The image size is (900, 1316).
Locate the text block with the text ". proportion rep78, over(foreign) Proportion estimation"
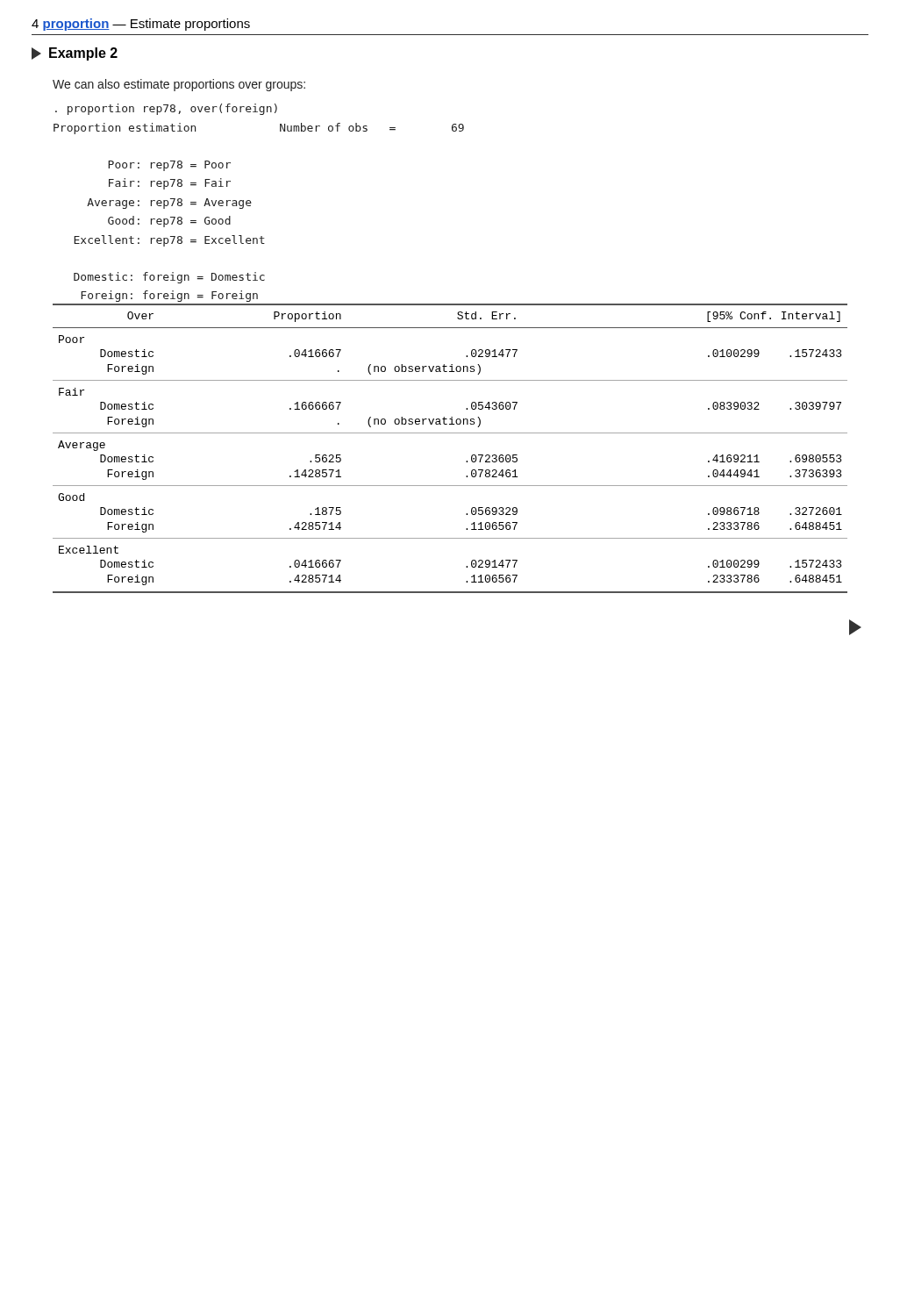pyautogui.click(x=259, y=202)
